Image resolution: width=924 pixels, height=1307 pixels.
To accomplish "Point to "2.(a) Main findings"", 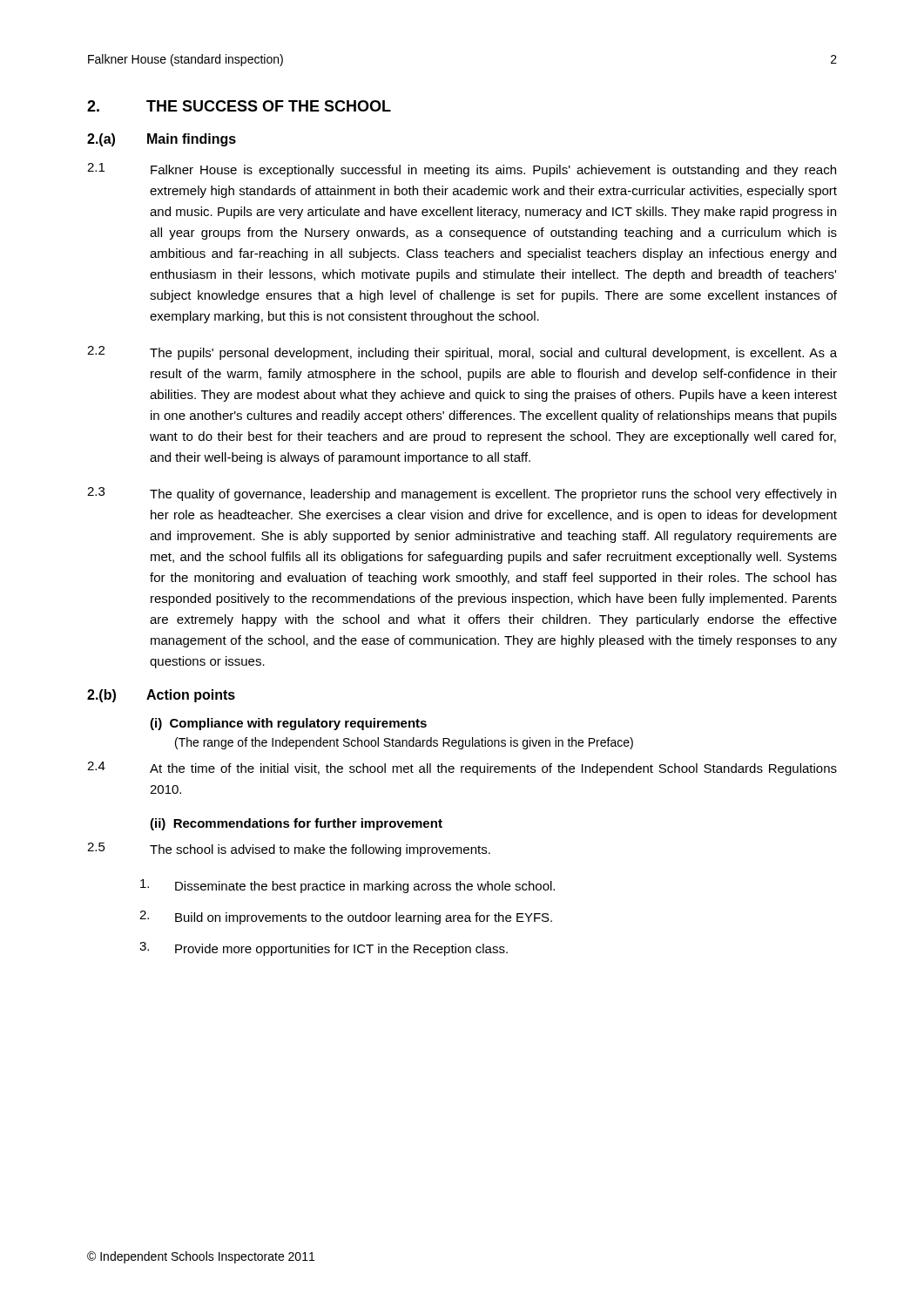I will (162, 139).
